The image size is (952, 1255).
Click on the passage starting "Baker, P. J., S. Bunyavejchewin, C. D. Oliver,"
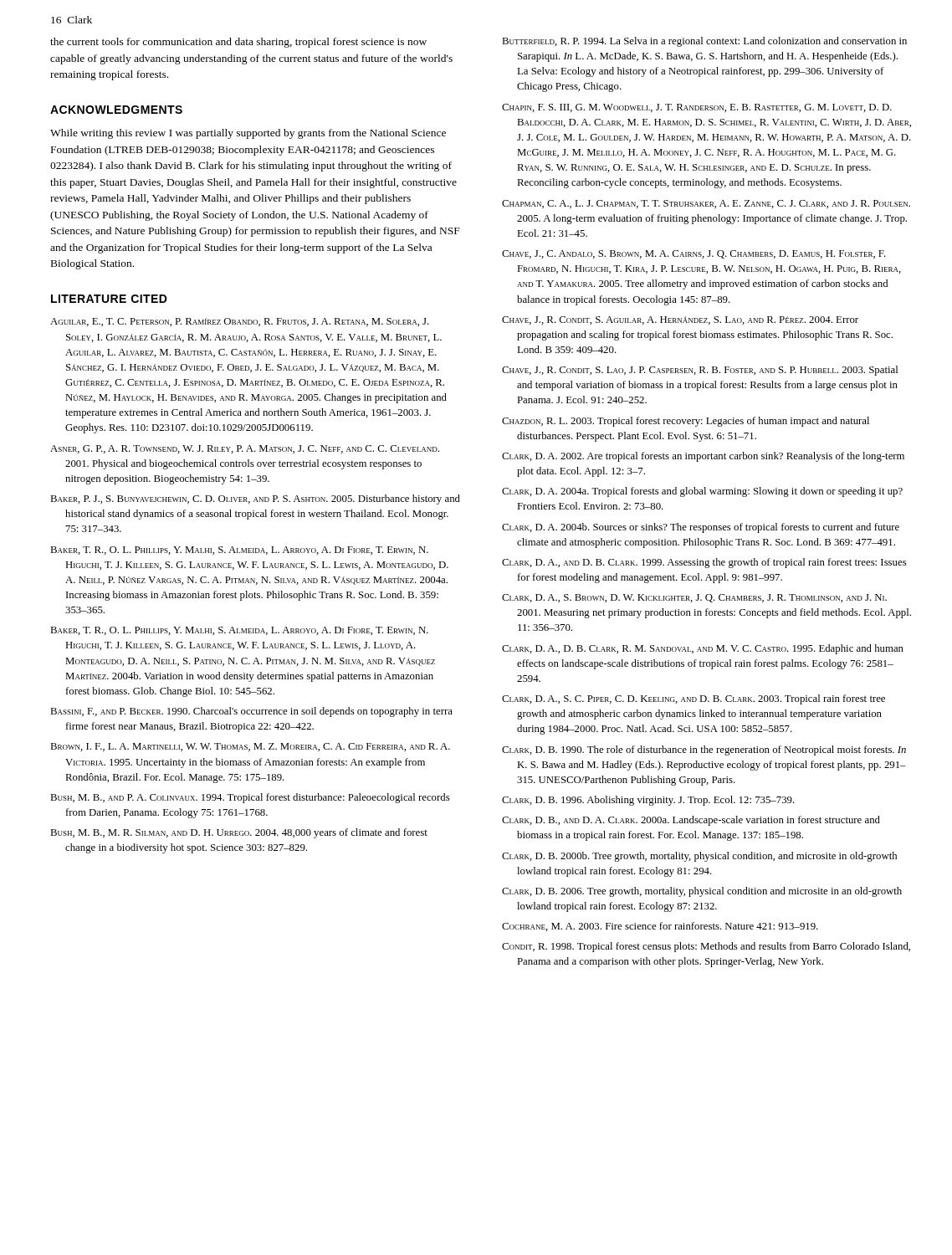pyautogui.click(x=255, y=514)
